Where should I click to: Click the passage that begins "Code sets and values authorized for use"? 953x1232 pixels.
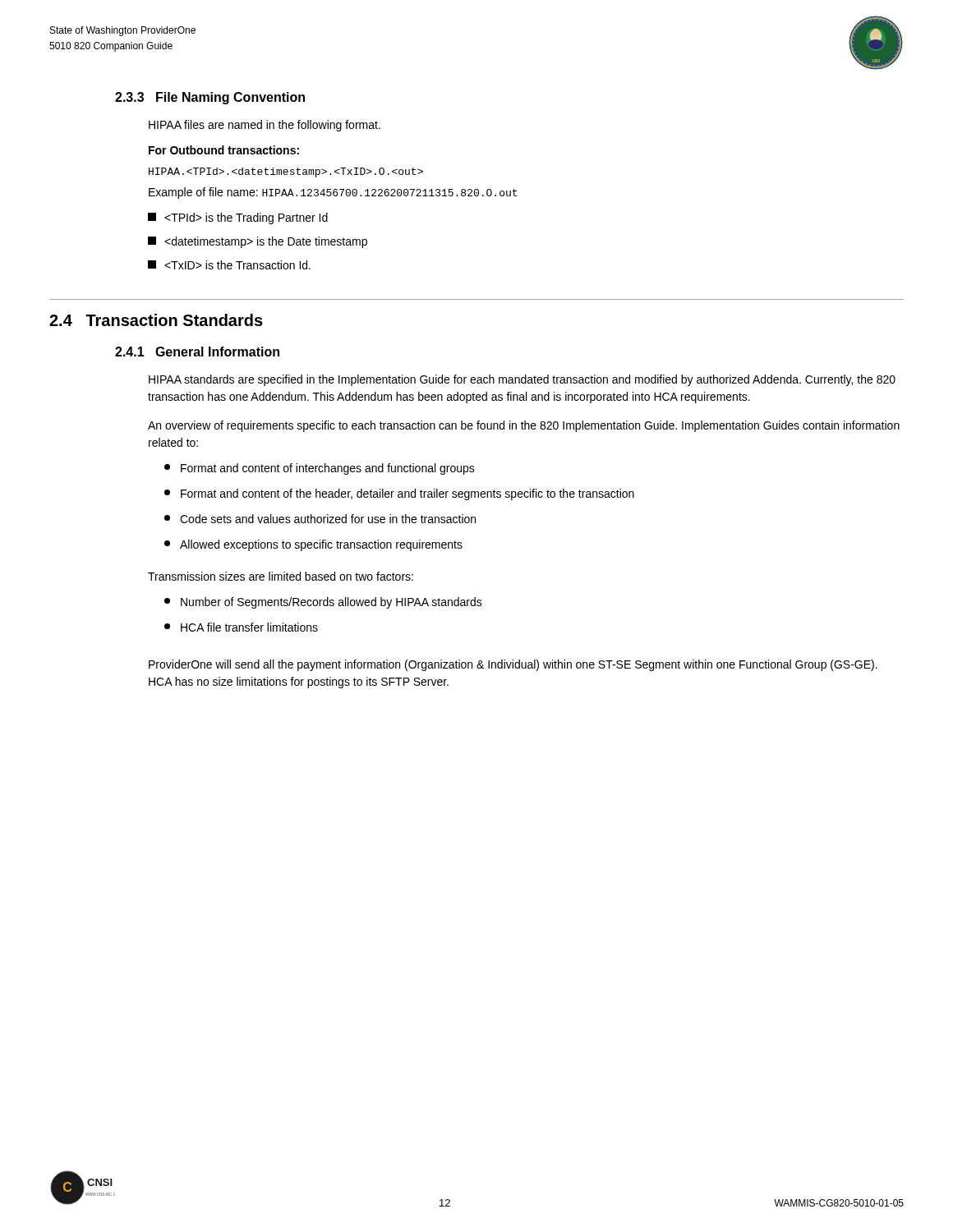pyautogui.click(x=320, y=520)
